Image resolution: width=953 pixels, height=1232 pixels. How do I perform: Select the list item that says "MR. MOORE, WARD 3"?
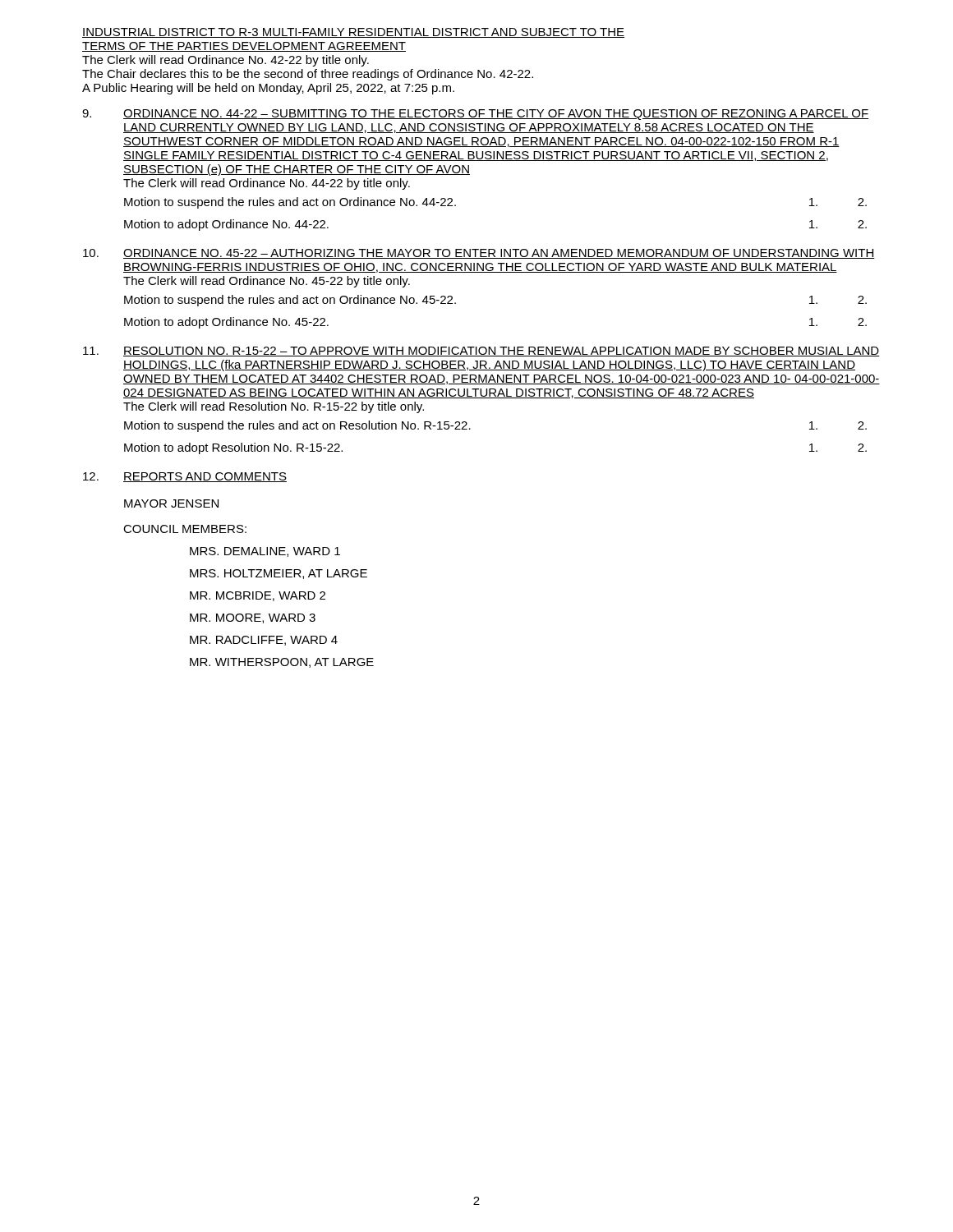252,617
